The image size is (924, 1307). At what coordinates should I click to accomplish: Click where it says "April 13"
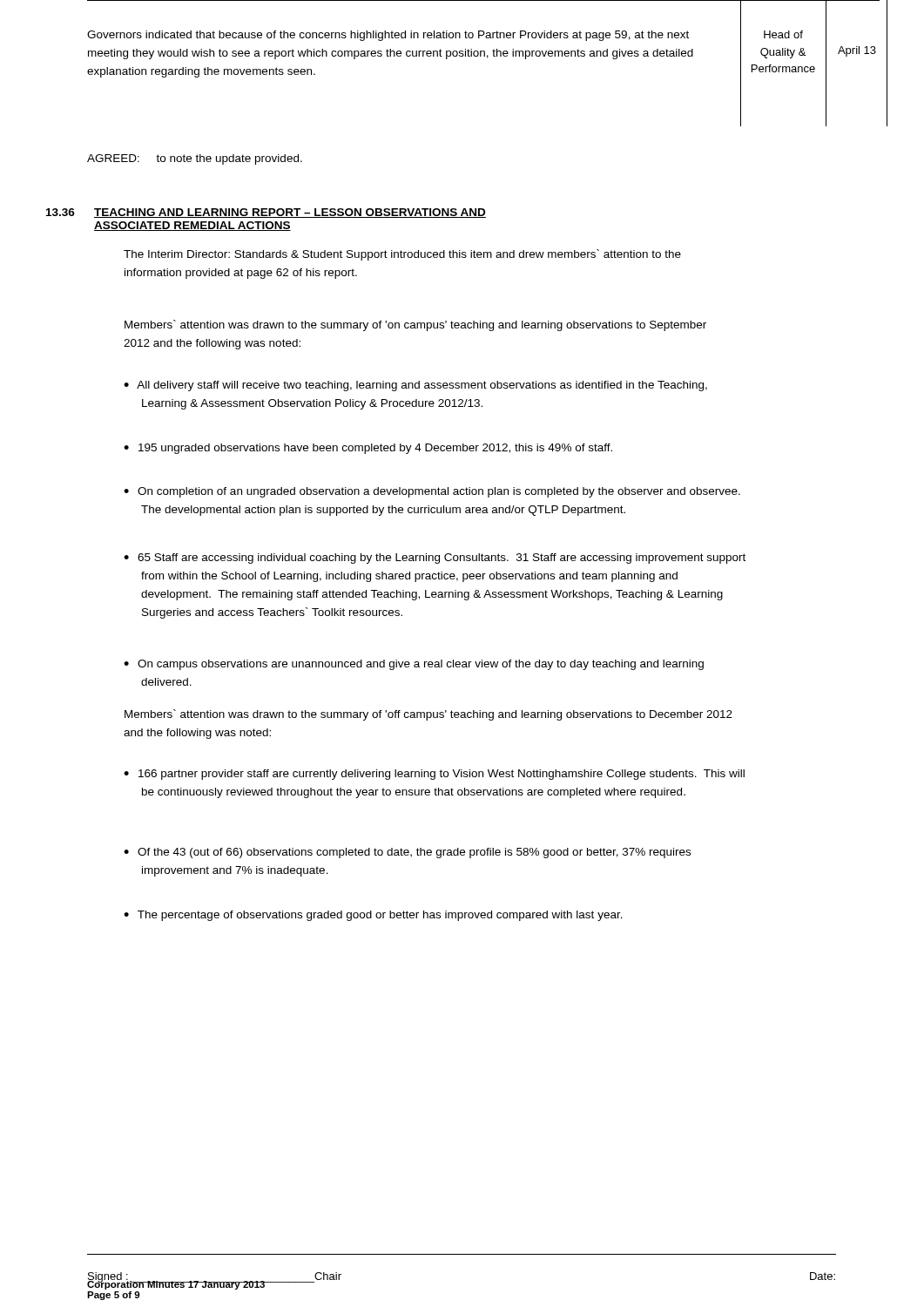(857, 50)
